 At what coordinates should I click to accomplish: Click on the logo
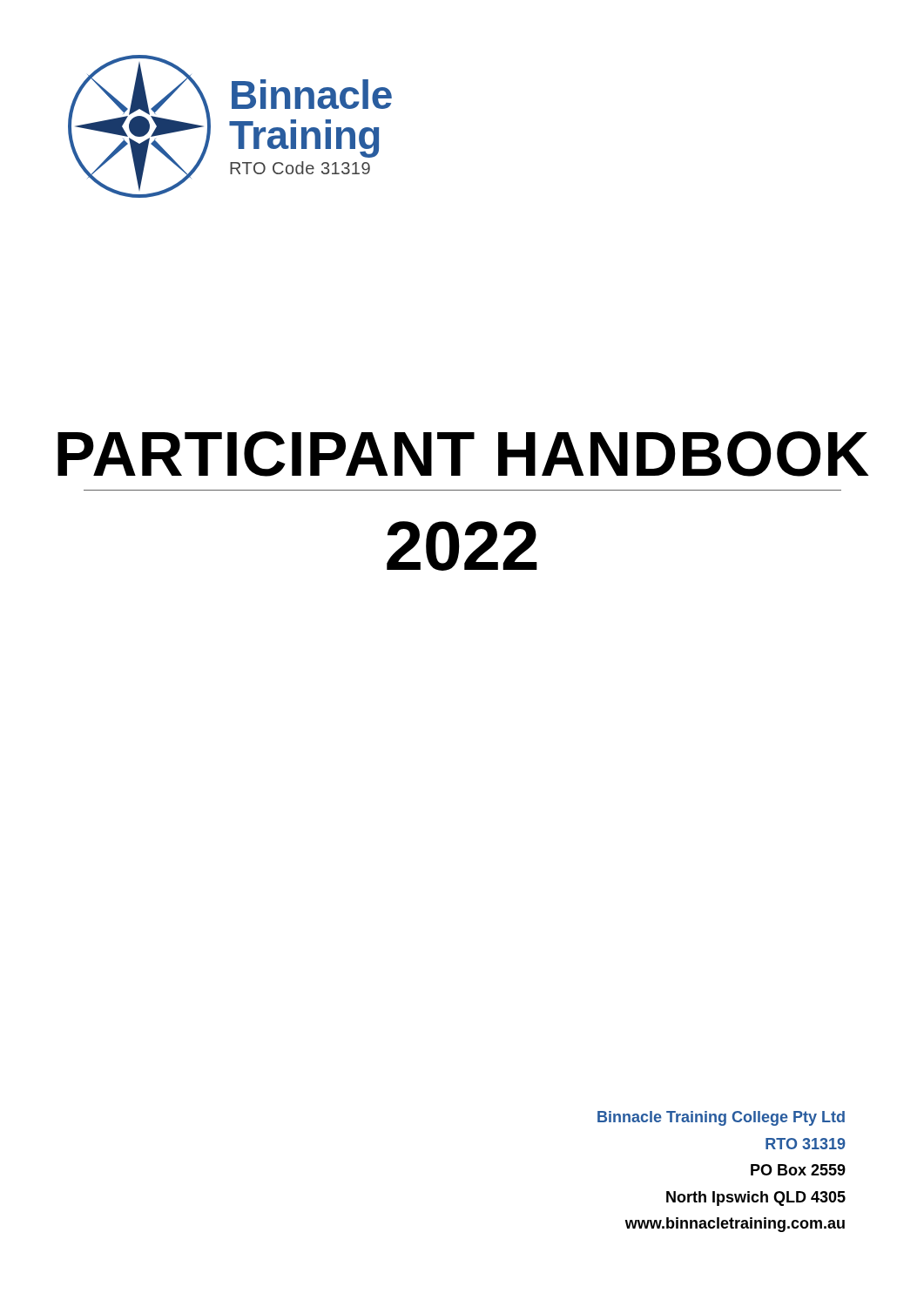pos(229,126)
